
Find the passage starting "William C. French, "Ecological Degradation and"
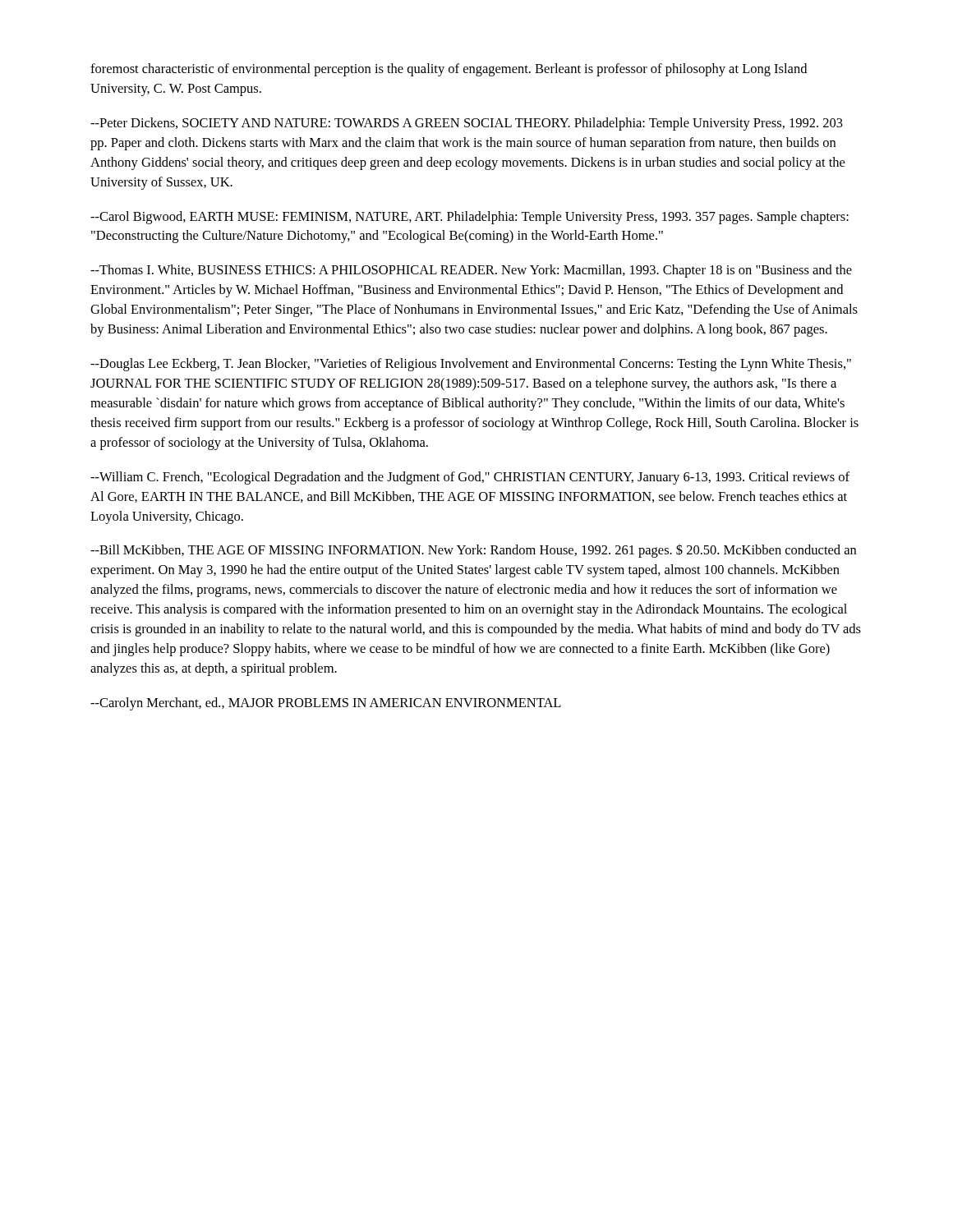[470, 496]
